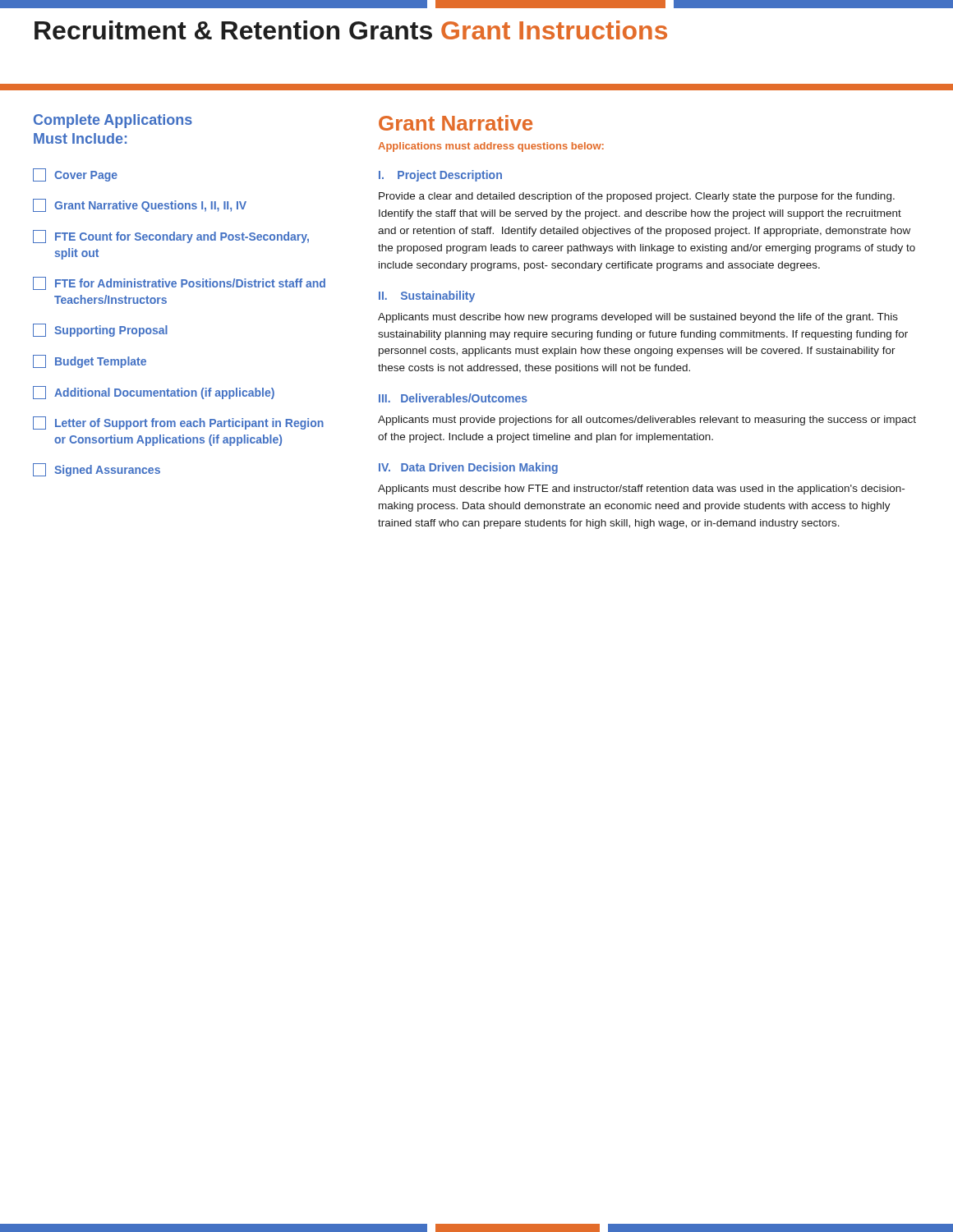Viewport: 953px width, 1232px height.
Task: Select the text block starting "Cover Page"
Action: point(75,175)
